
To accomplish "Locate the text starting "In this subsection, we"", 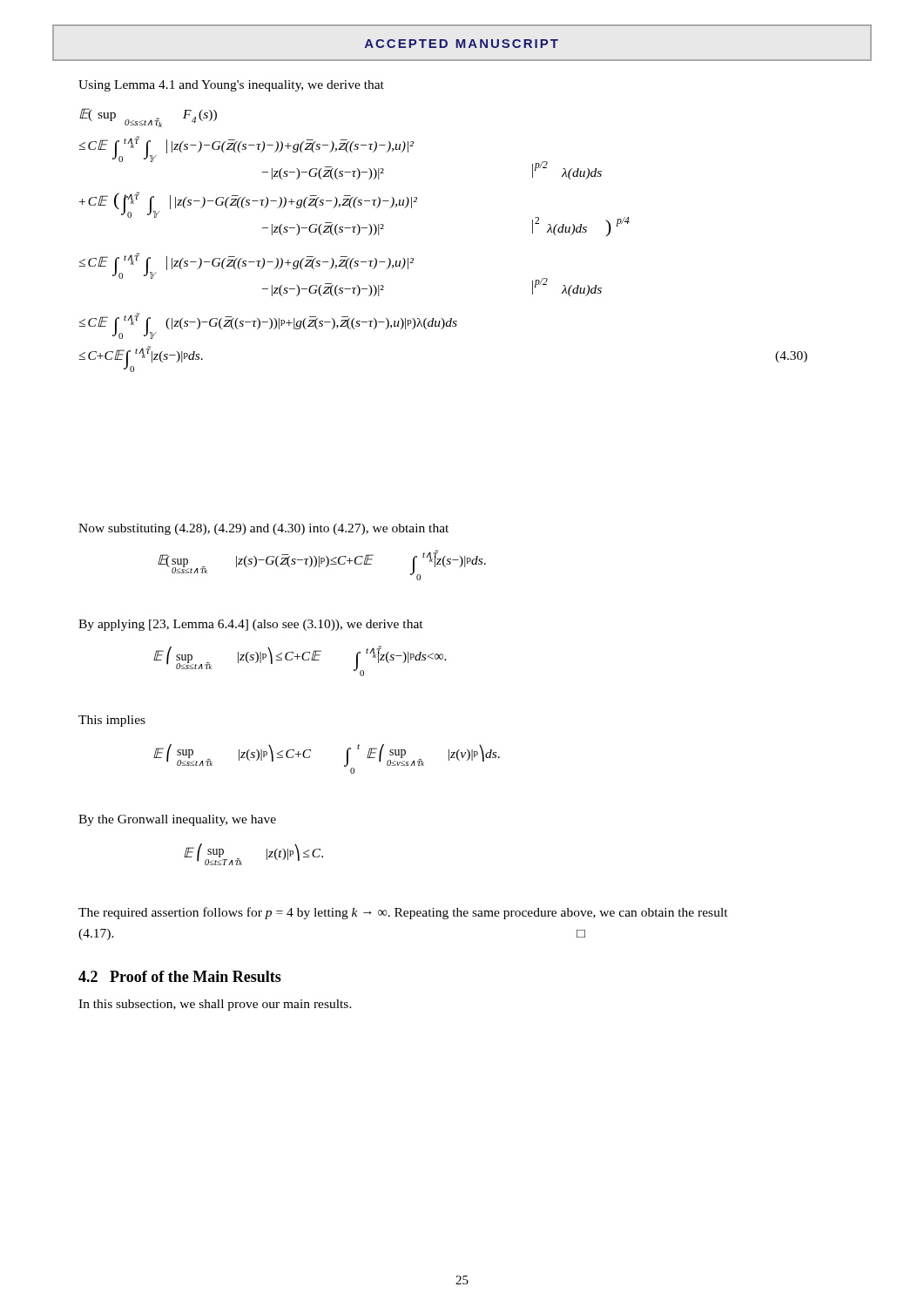I will click(x=215, y=1004).
